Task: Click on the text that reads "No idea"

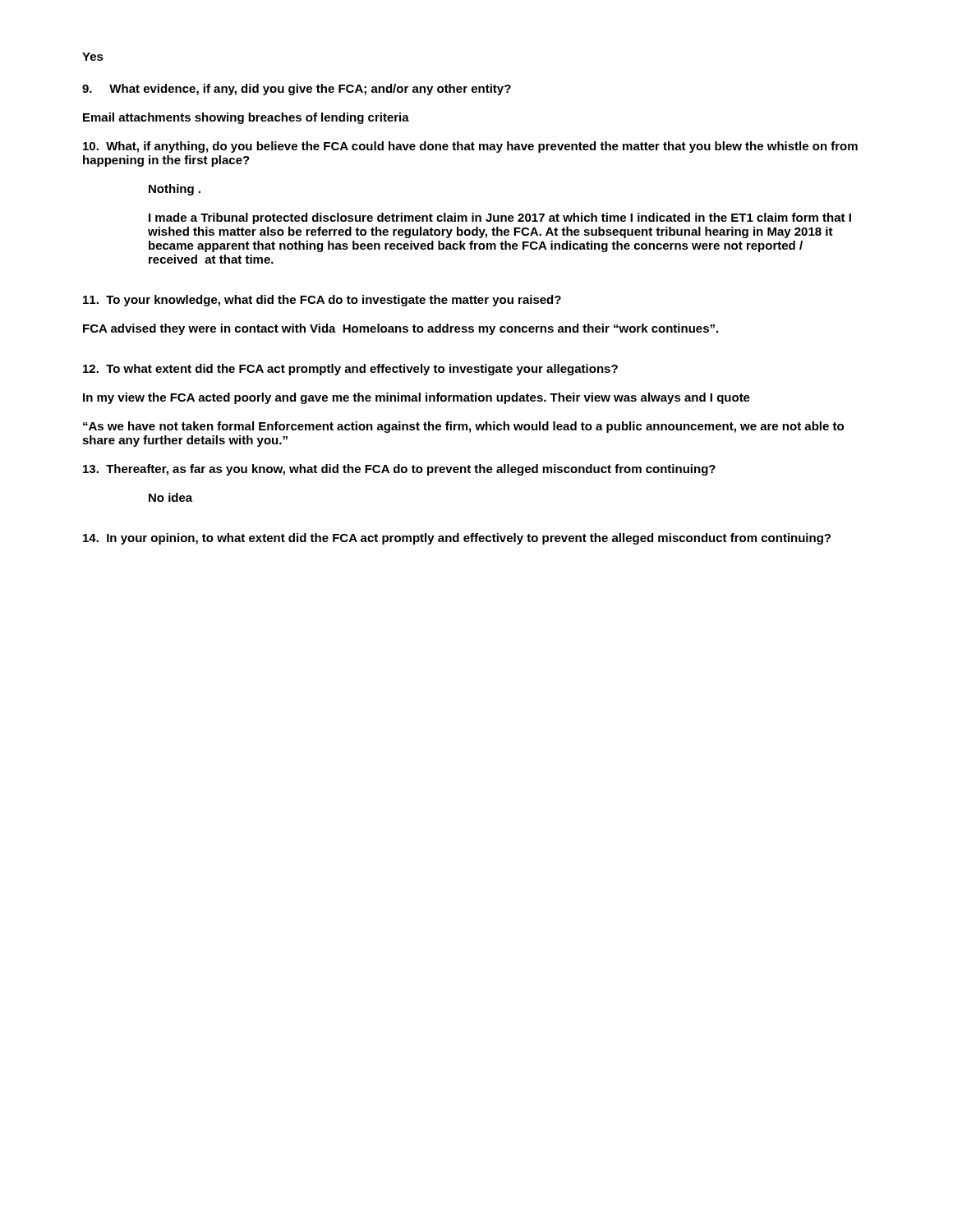Action: tap(170, 497)
